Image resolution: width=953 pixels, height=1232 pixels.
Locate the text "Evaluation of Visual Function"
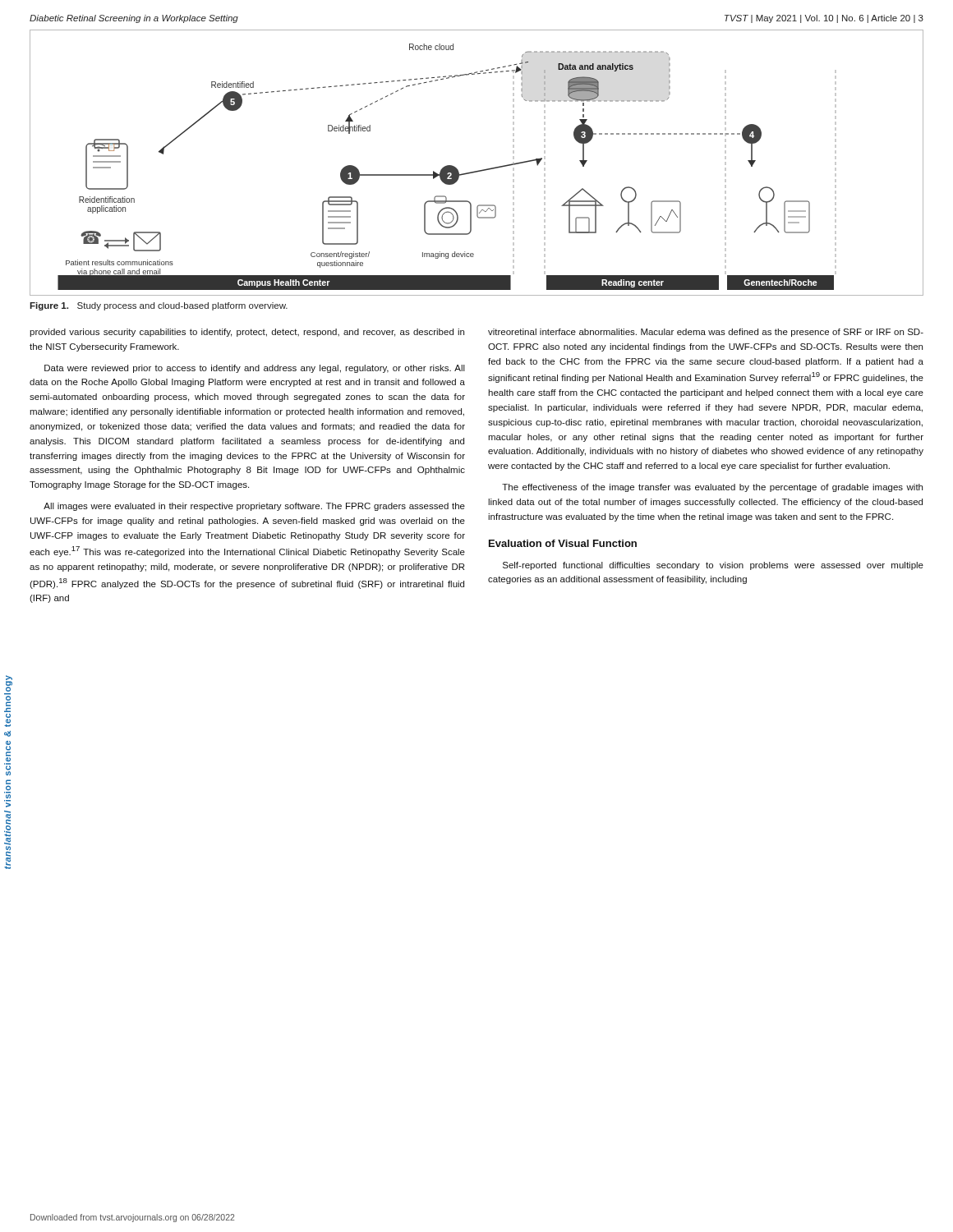[x=563, y=544]
